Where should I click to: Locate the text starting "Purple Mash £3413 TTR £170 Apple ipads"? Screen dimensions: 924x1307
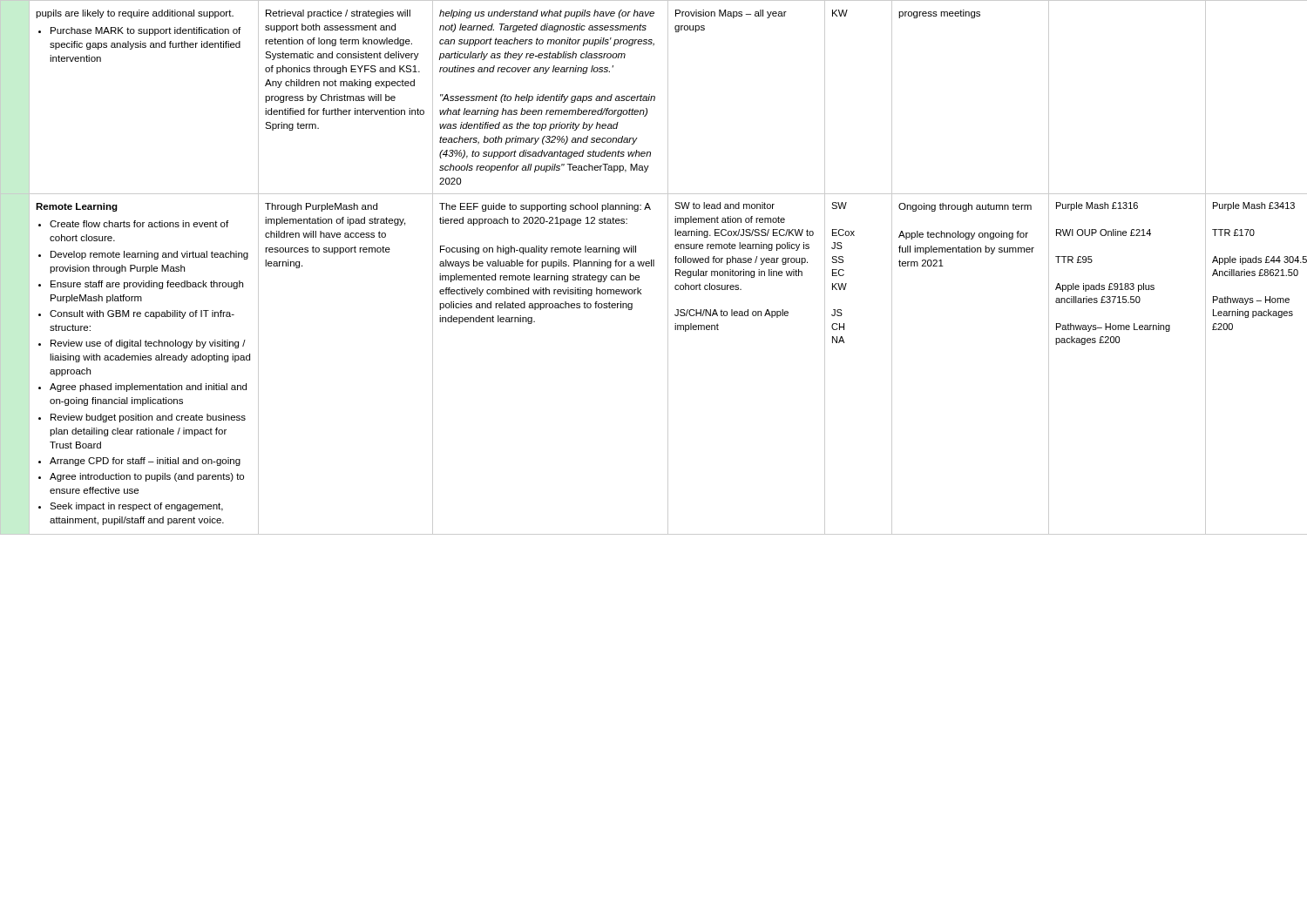[1259, 266]
